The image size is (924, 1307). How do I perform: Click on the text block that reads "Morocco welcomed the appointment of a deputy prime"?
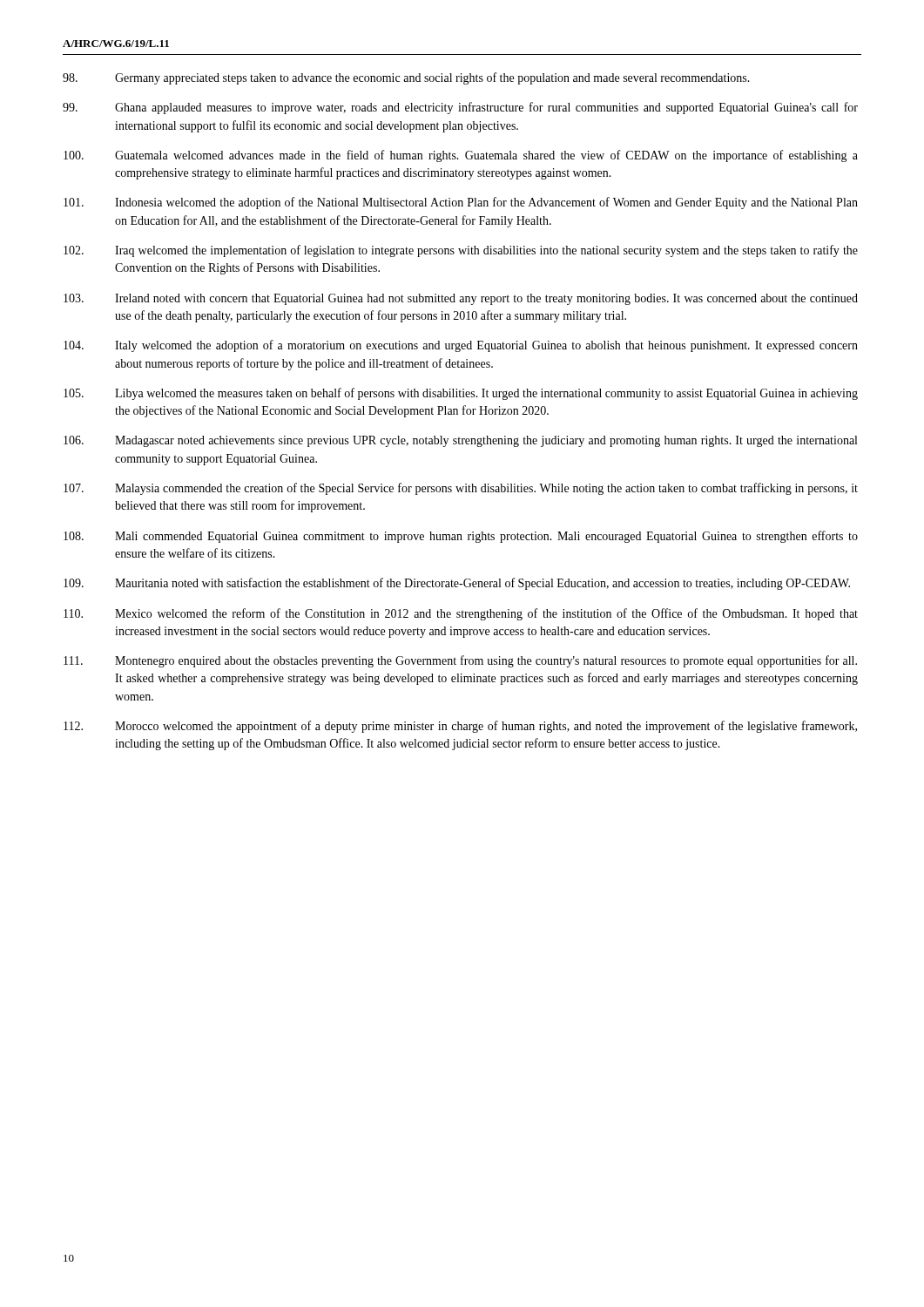point(460,736)
